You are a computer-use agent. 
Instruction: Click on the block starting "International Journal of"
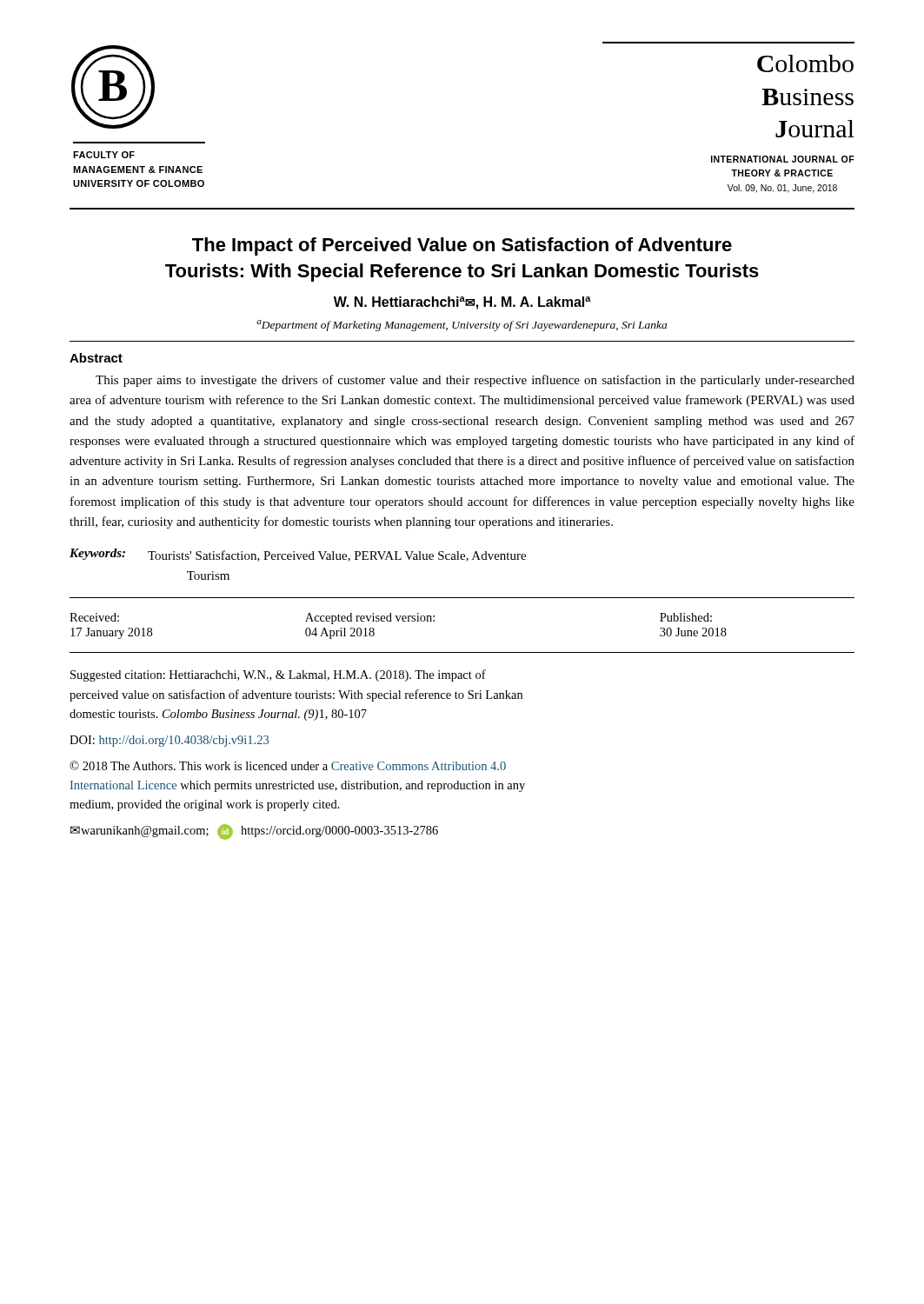[782, 173]
